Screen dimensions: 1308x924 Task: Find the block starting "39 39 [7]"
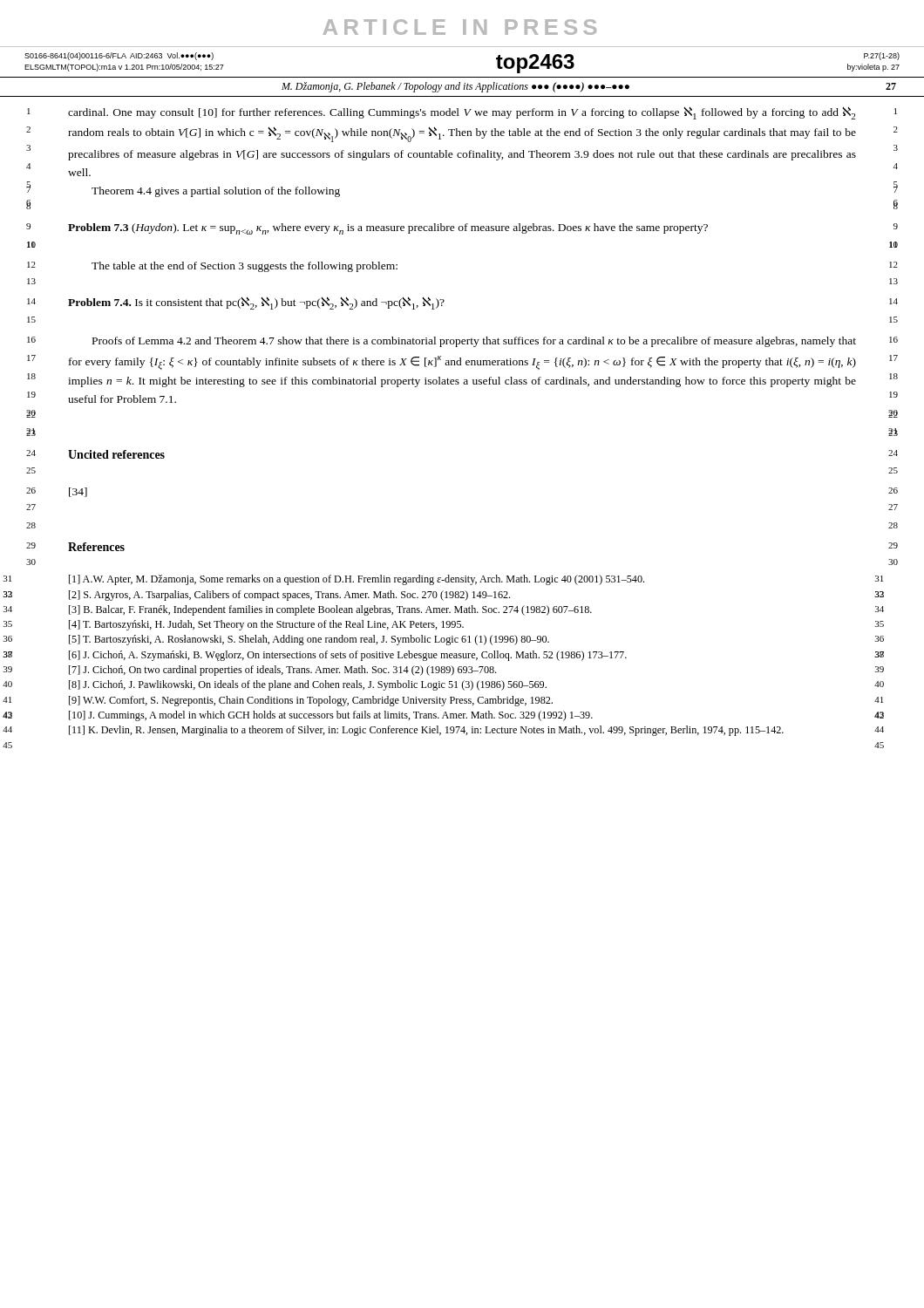coord(462,670)
